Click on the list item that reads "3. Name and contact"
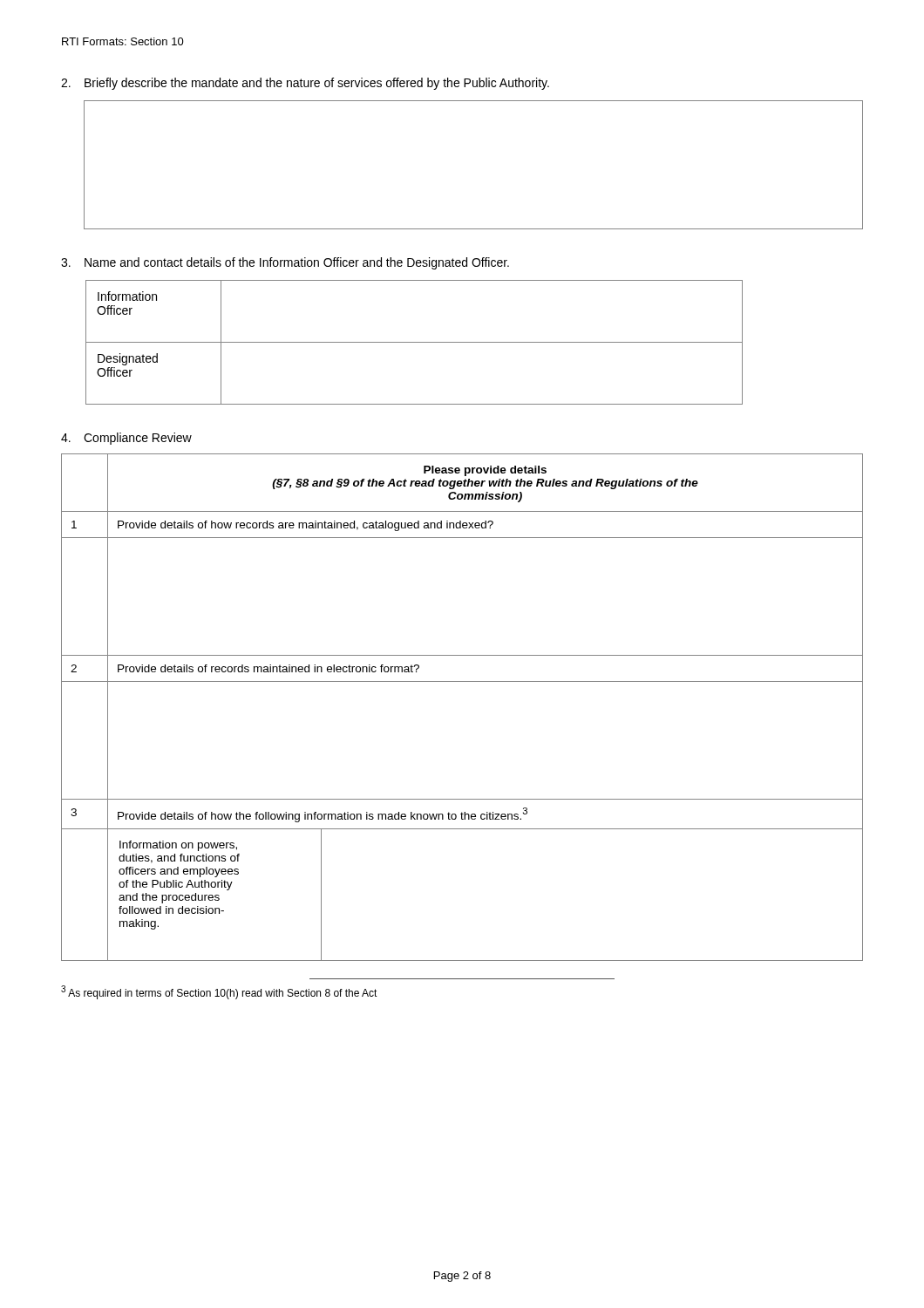Image resolution: width=924 pixels, height=1308 pixels. [285, 262]
